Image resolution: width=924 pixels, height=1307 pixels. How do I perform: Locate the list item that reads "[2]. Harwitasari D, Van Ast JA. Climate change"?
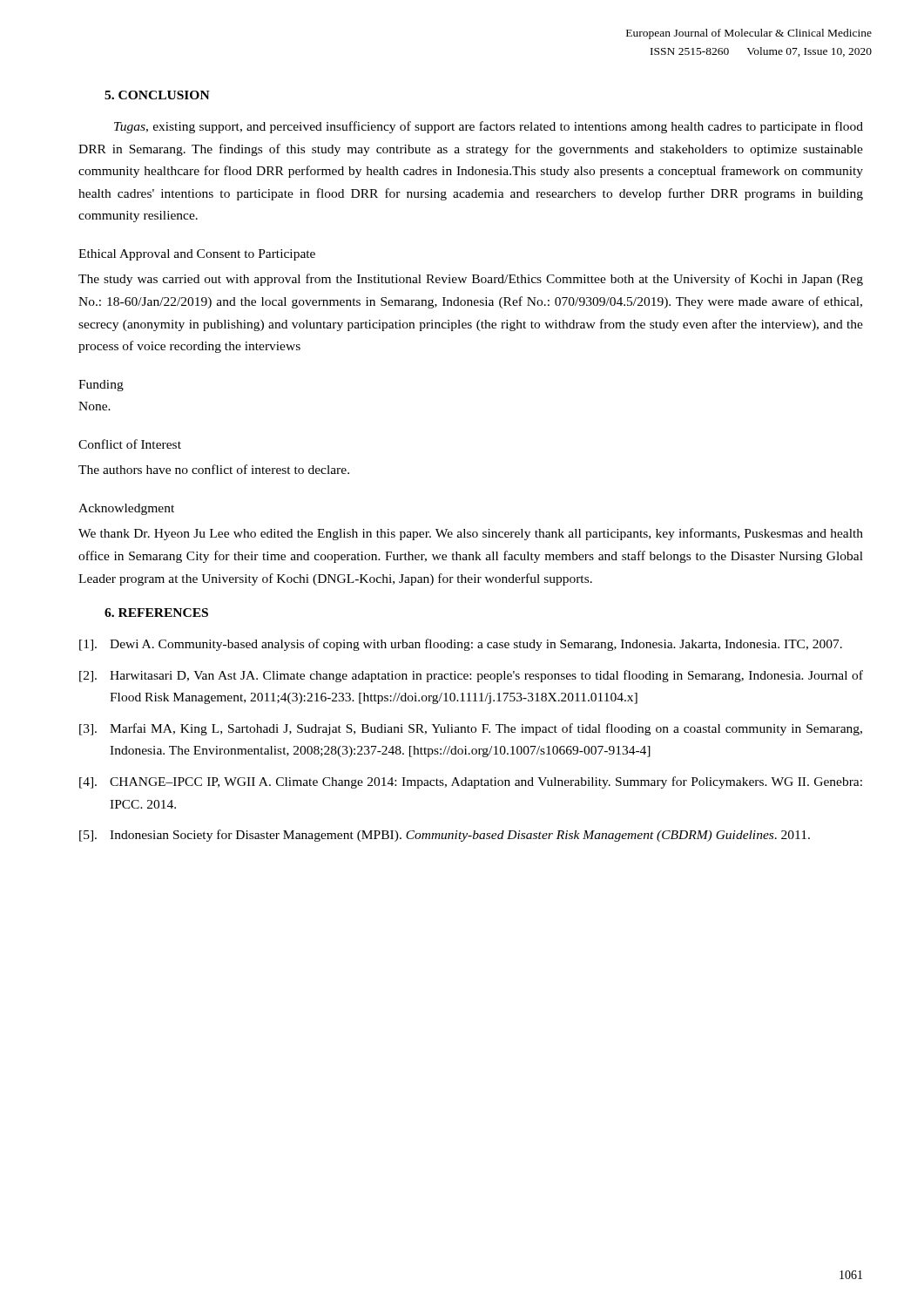471,686
